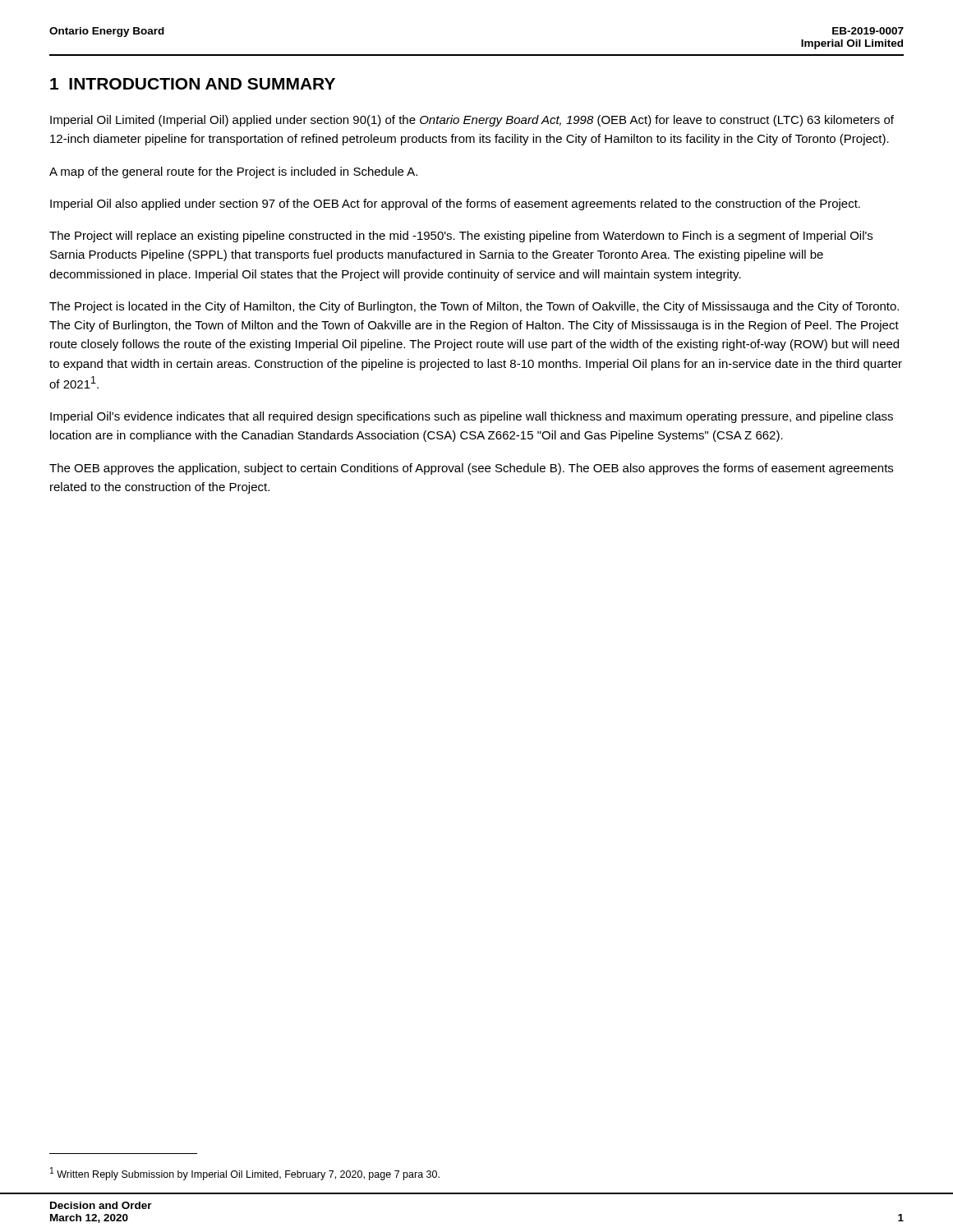
Task: Find the text starting "The Project will replace"
Action: tap(461, 254)
